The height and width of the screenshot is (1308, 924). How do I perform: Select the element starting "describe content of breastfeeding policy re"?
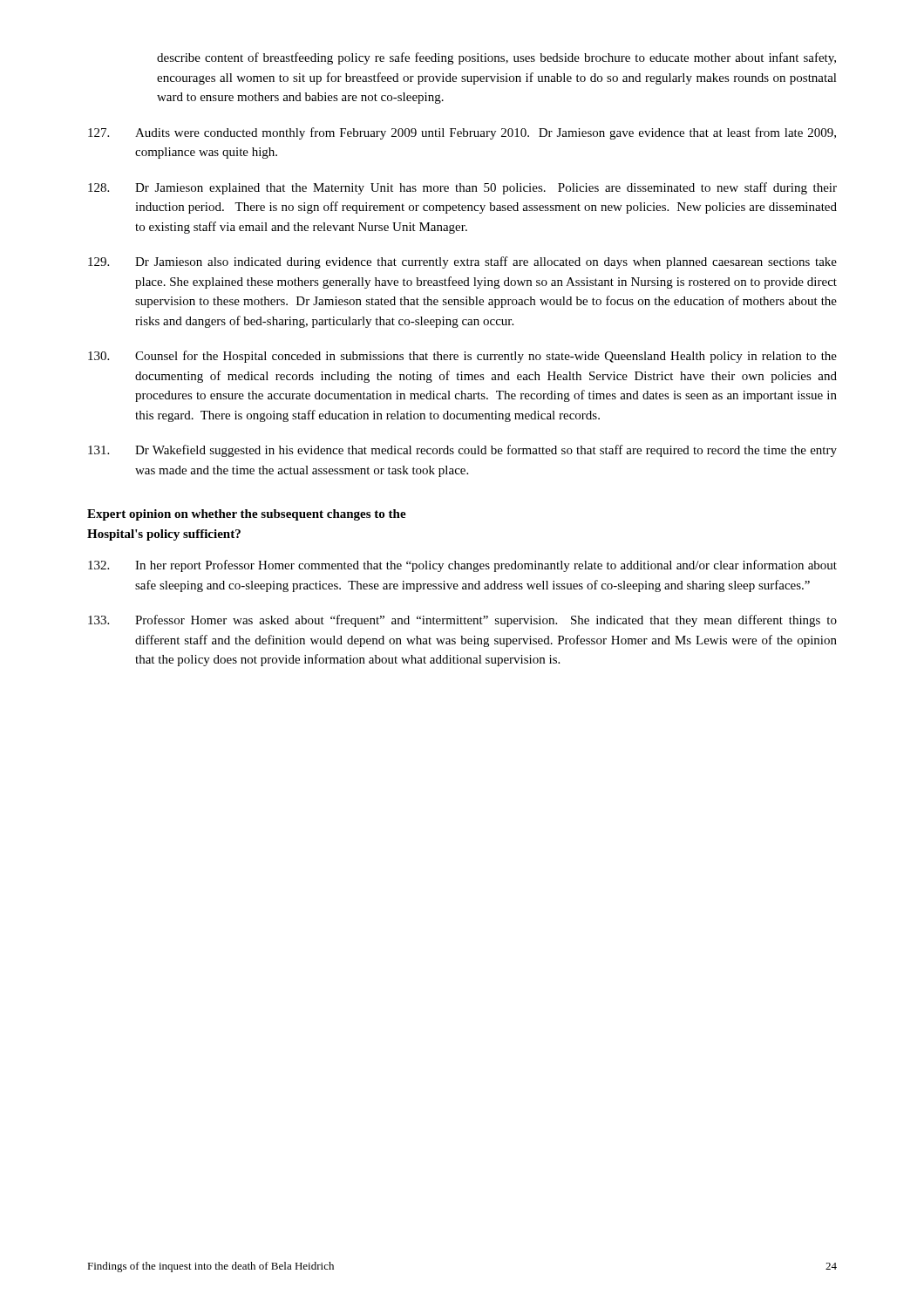(x=497, y=77)
